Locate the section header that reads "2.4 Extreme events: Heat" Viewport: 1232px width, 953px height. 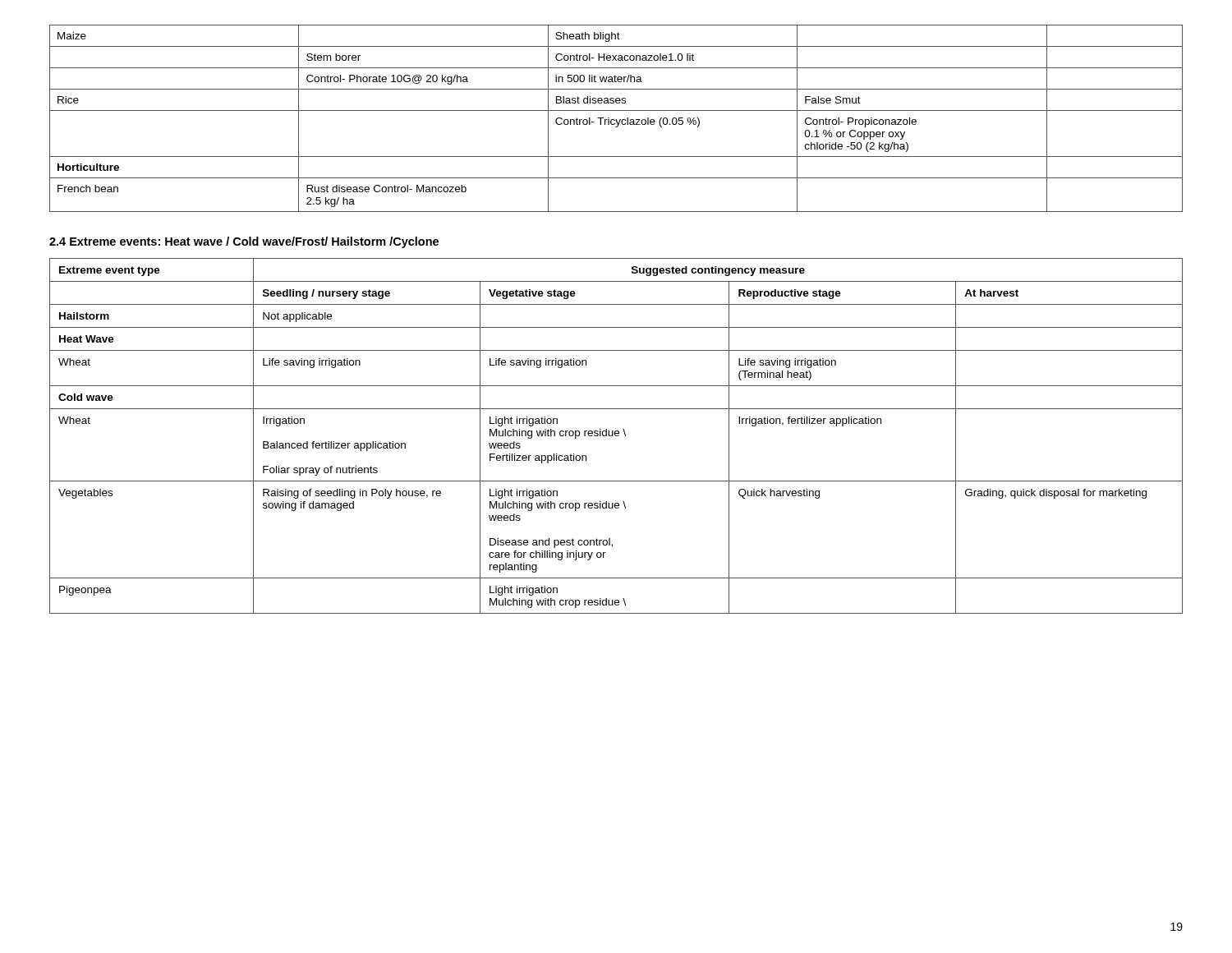click(x=244, y=242)
